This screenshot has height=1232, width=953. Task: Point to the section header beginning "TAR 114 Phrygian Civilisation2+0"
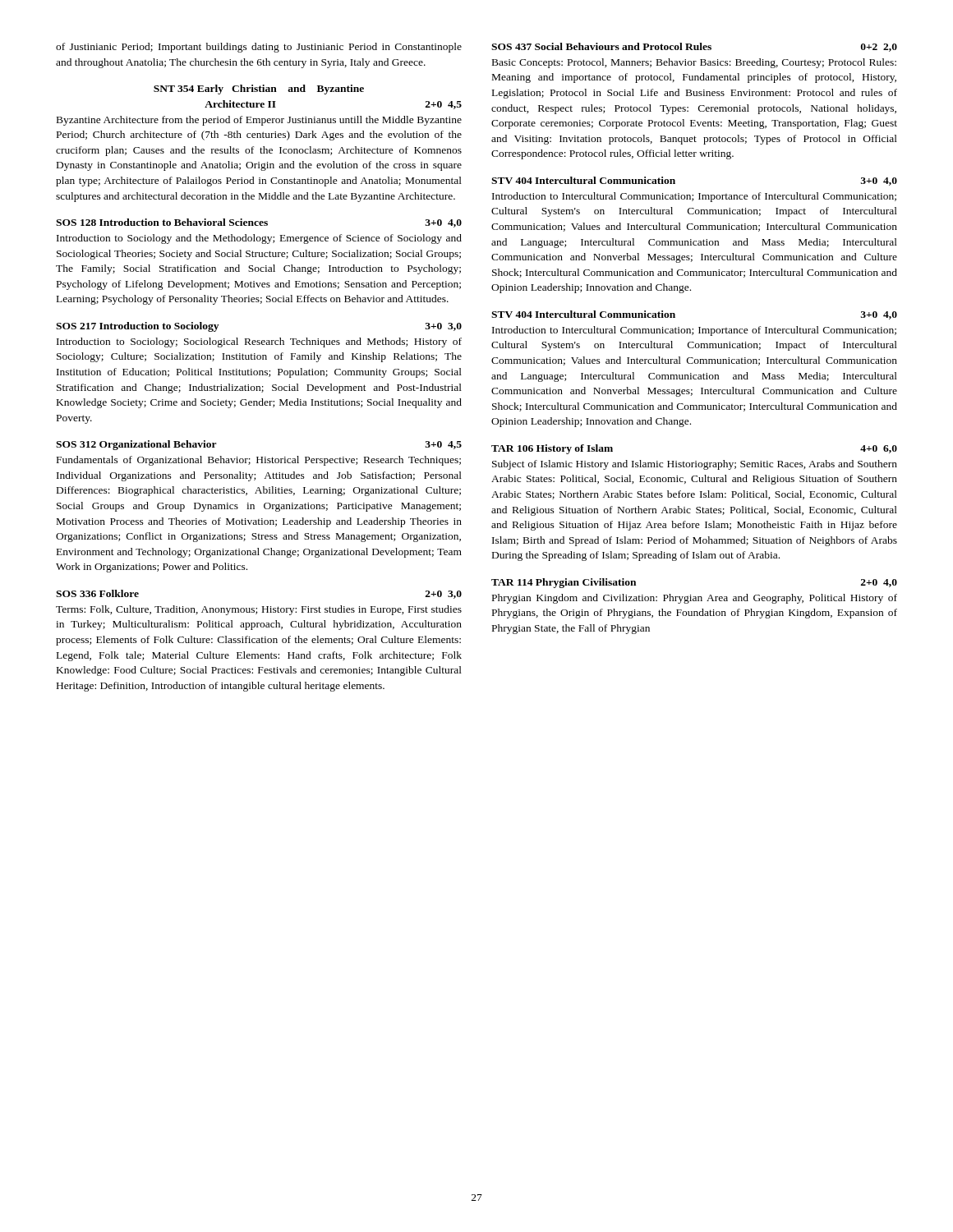tap(694, 606)
